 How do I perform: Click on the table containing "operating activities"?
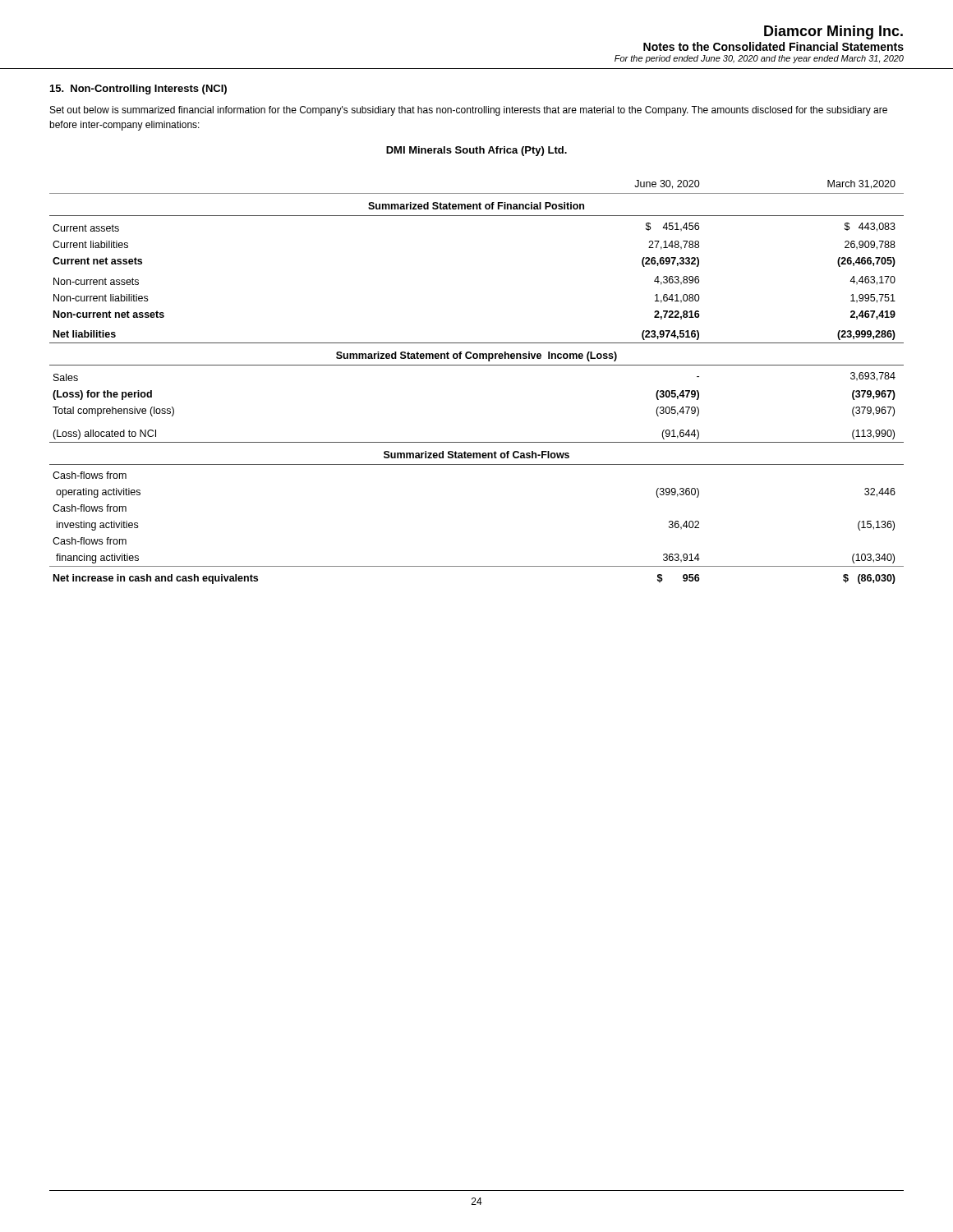click(x=476, y=381)
